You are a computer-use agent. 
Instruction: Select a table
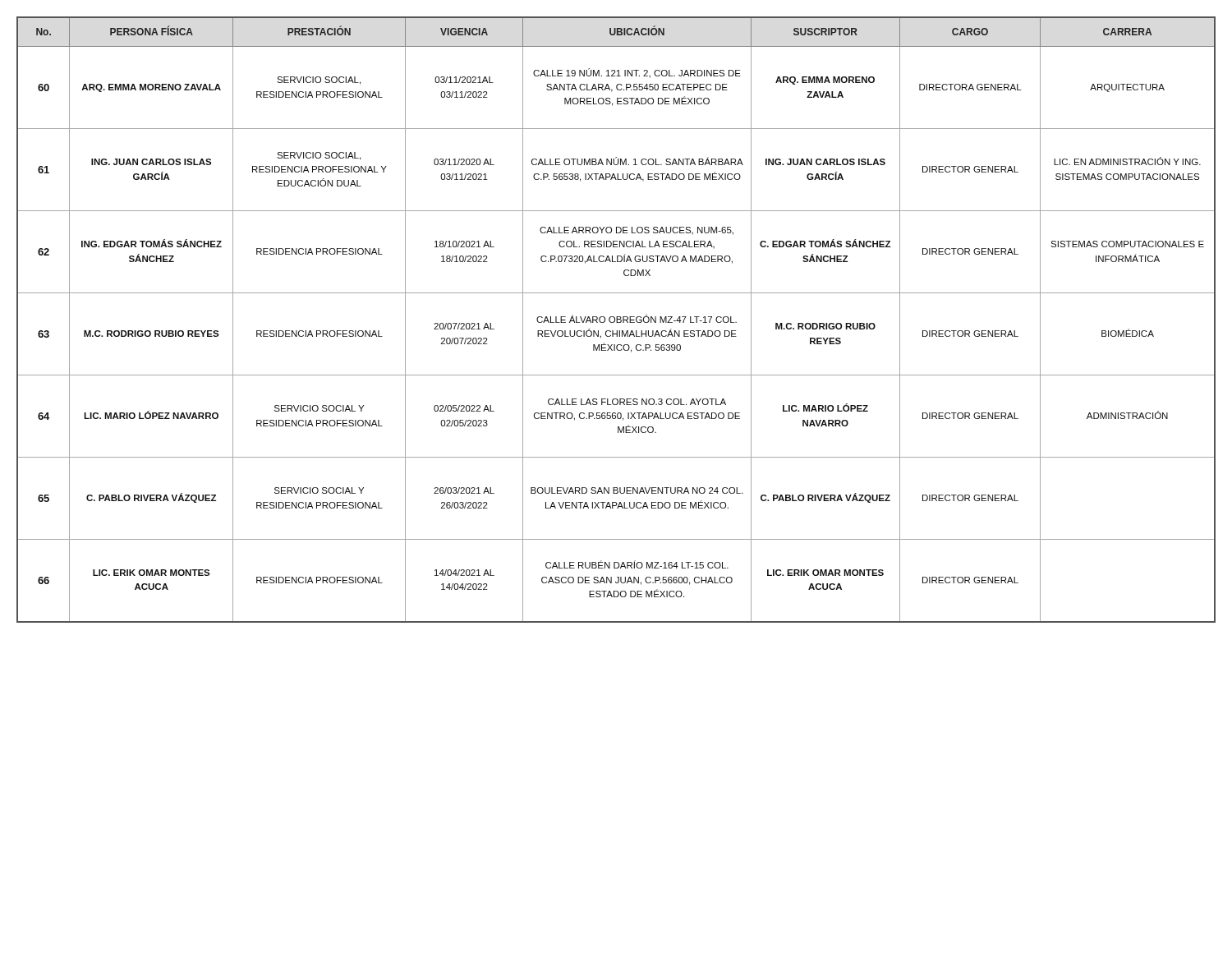click(616, 319)
